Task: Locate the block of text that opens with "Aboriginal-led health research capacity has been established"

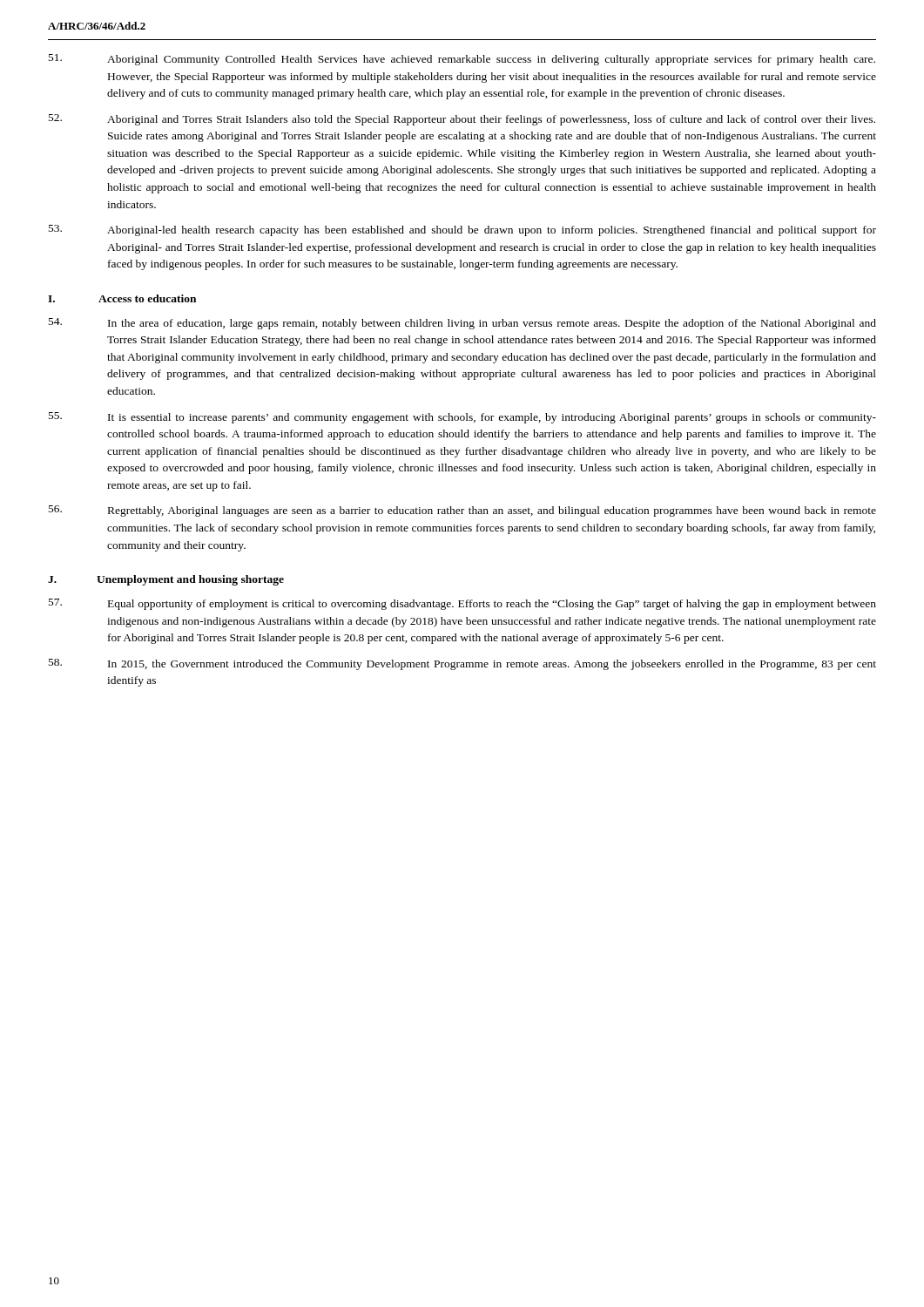Action: pyautogui.click(x=462, y=247)
